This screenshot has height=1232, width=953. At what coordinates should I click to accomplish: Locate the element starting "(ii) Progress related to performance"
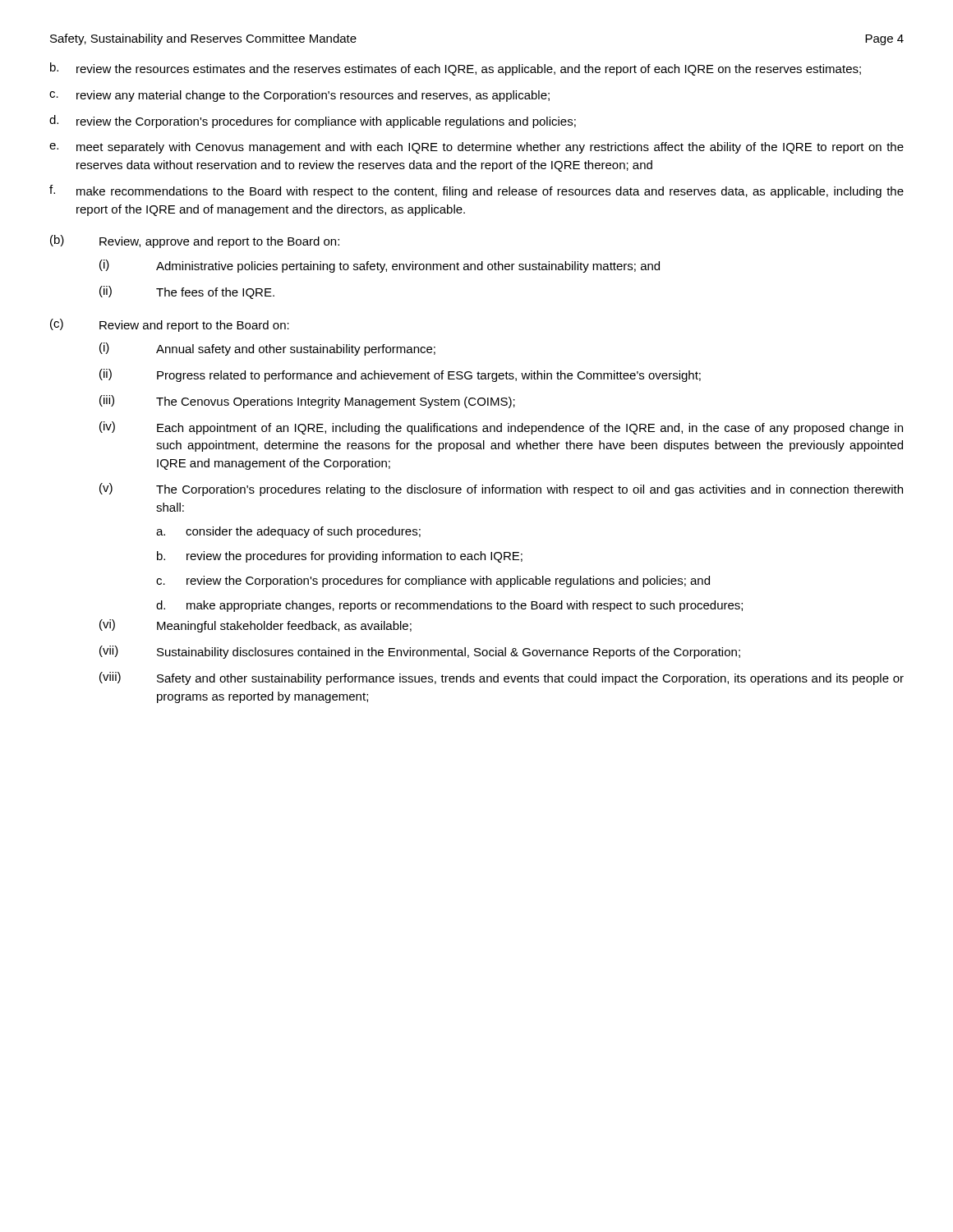(x=501, y=375)
